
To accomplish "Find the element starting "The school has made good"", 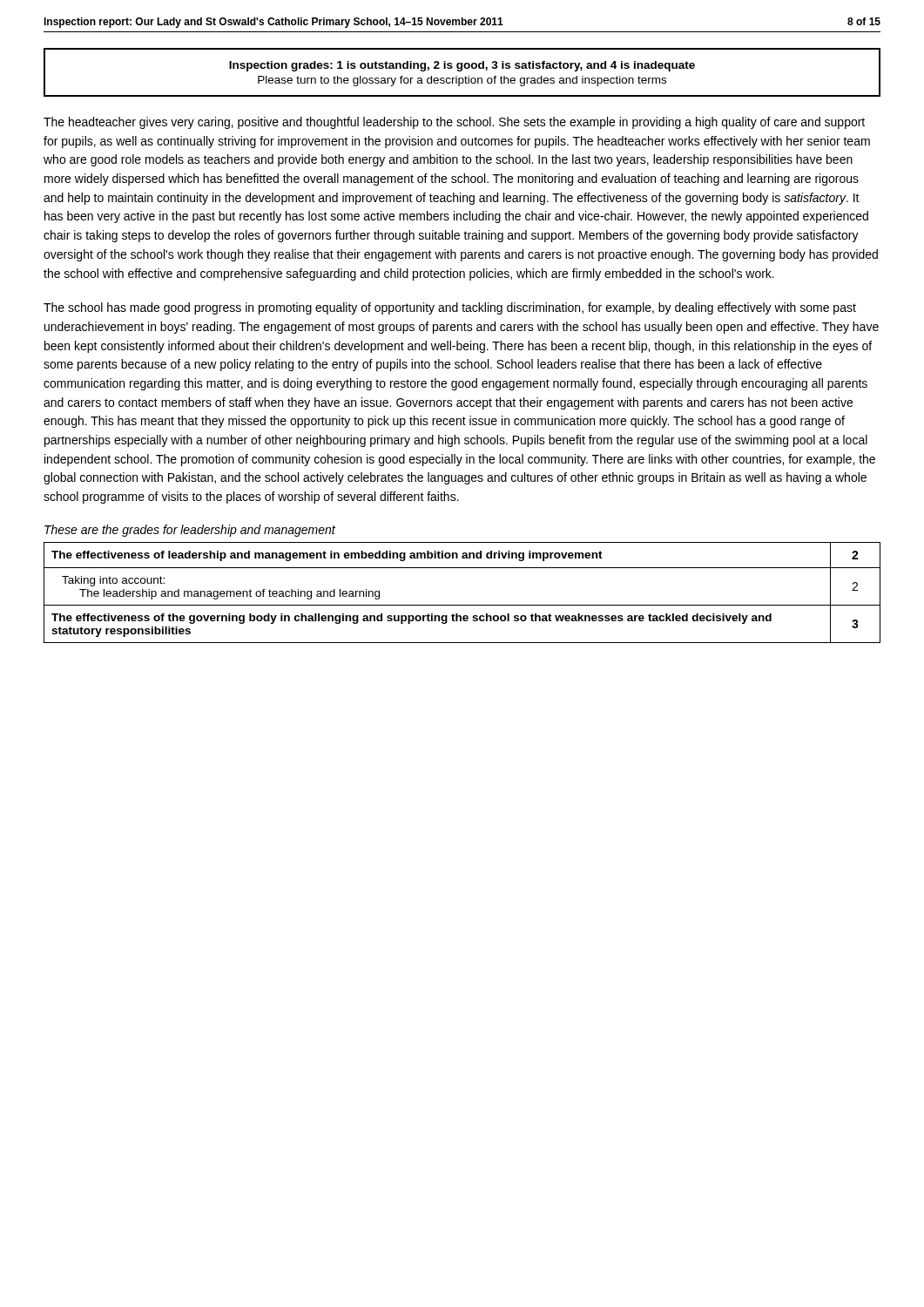I will [461, 402].
